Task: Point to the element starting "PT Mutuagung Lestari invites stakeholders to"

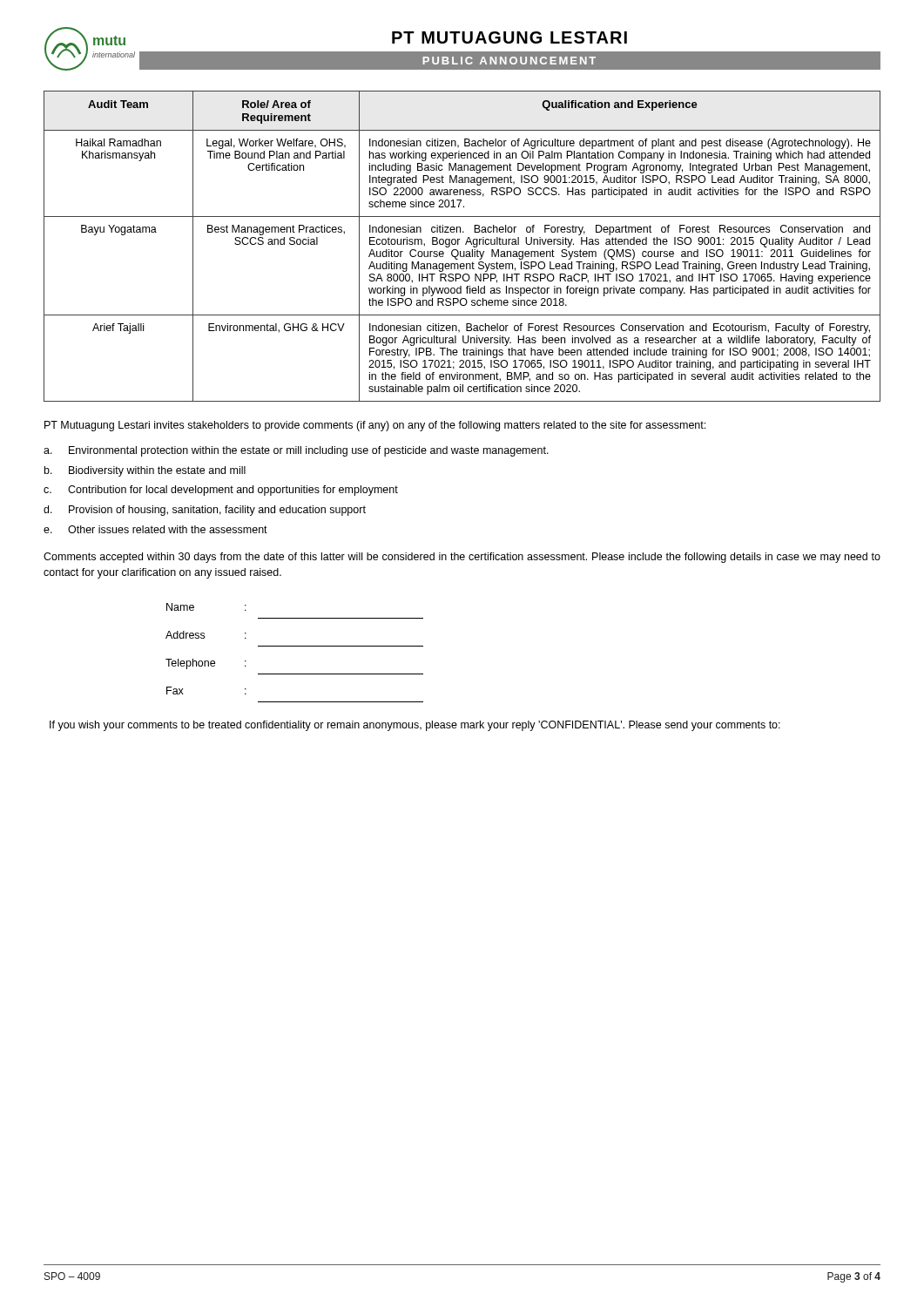Action: coord(375,425)
